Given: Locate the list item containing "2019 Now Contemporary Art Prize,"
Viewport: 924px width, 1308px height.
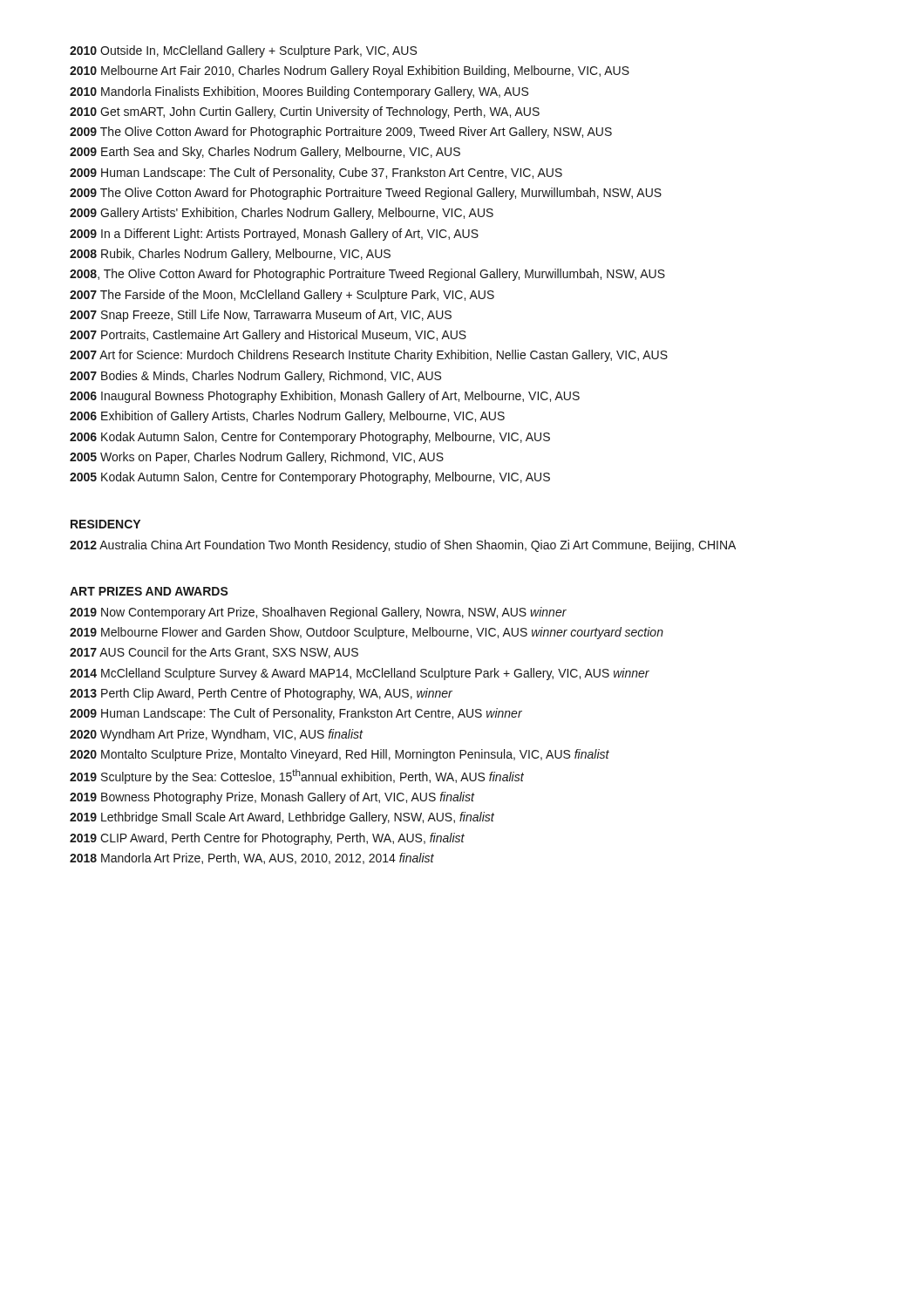Looking at the screenshot, I should click(x=318, y=612).
